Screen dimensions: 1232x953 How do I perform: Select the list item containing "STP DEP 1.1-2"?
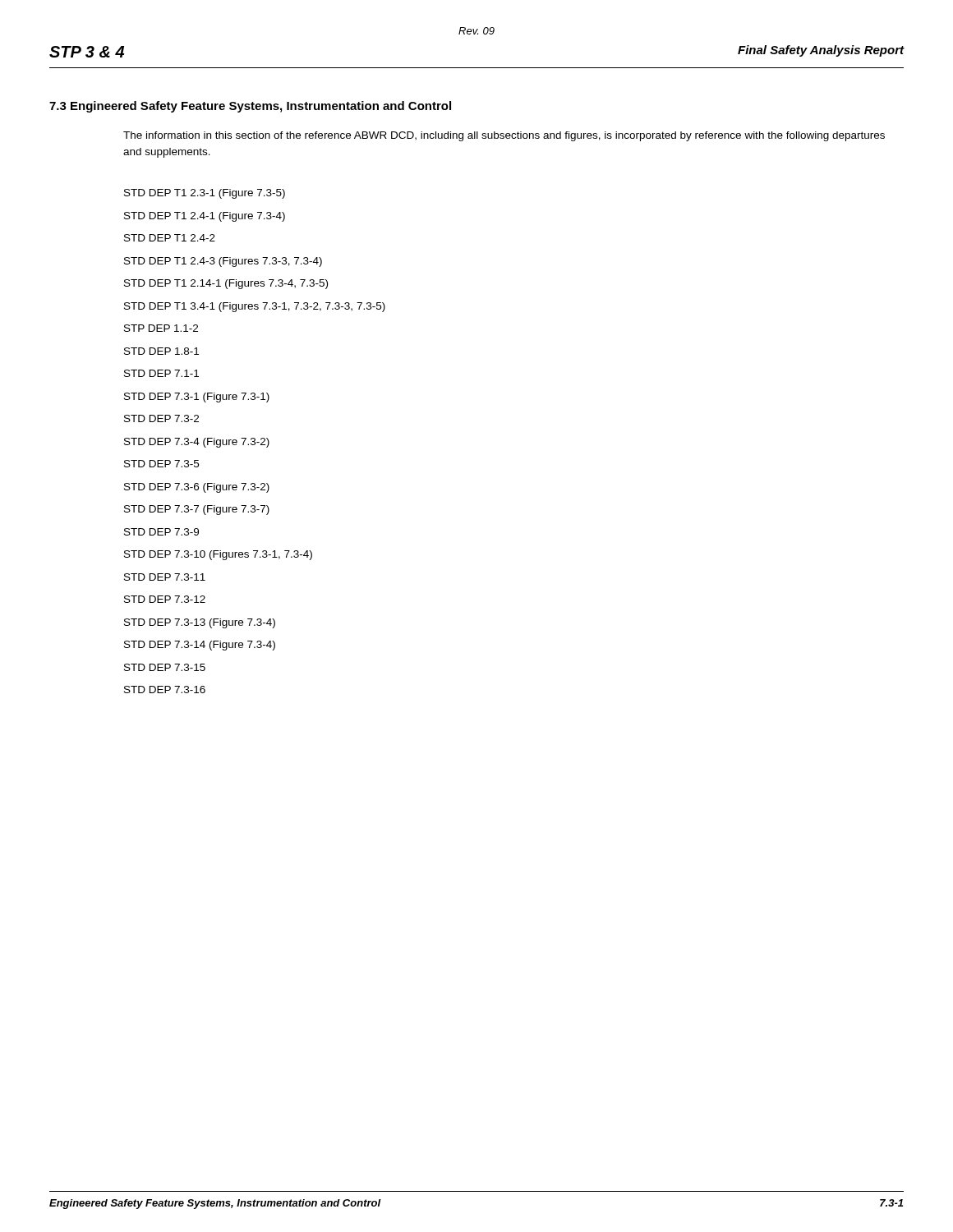click(161, 328)
